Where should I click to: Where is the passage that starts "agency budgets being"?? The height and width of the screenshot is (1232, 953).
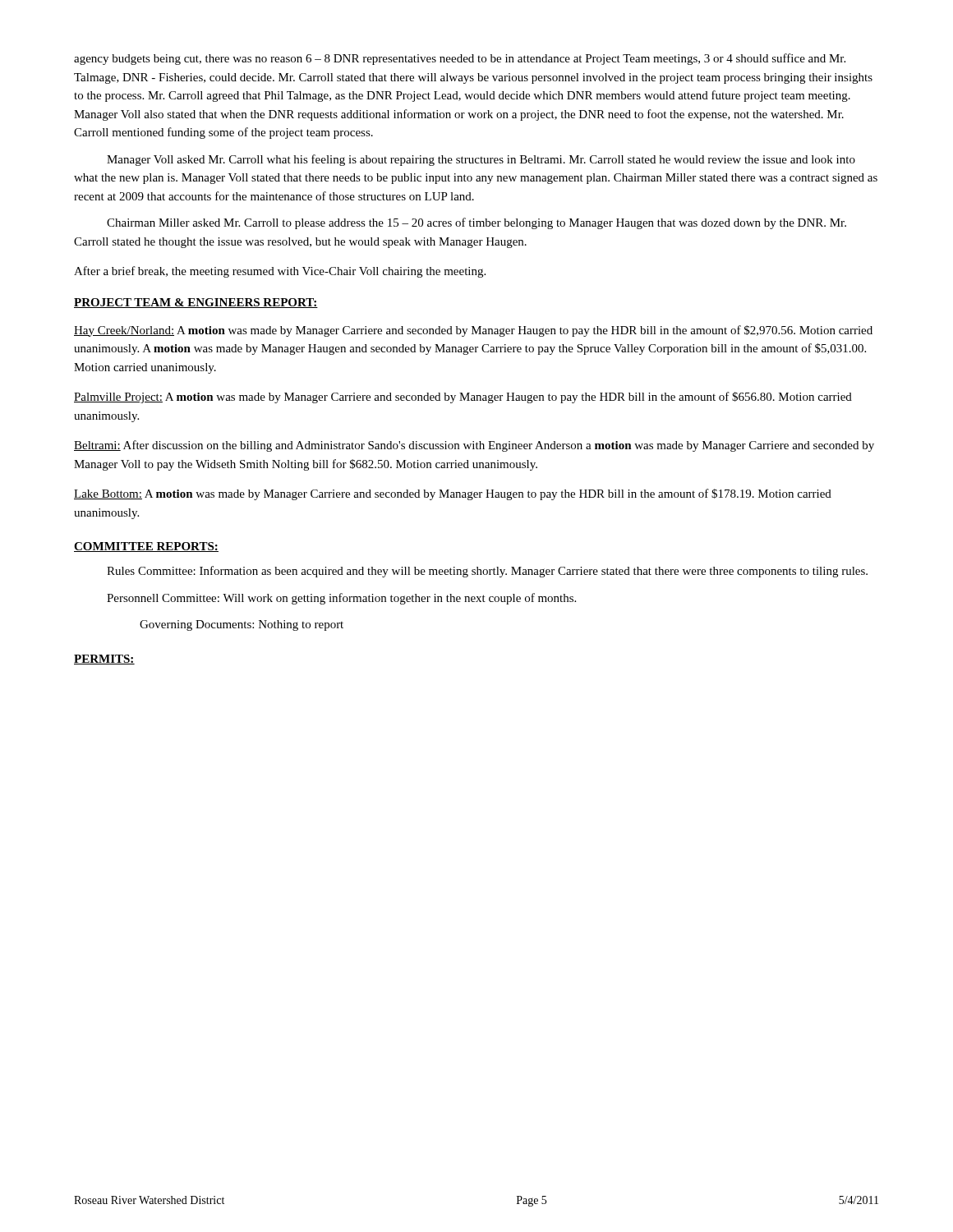click(x=476, y=95)
